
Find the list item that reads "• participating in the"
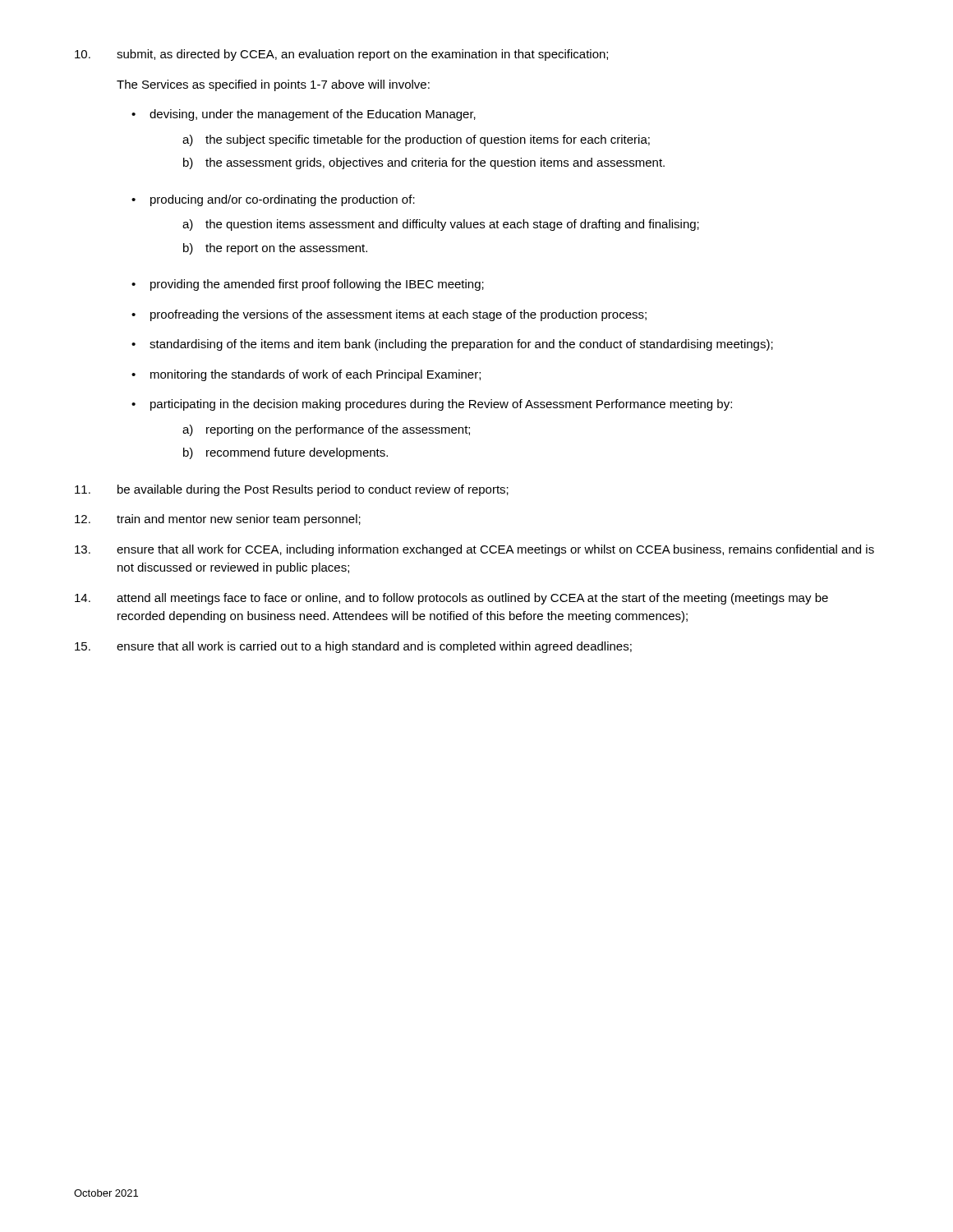pos(432,405)
